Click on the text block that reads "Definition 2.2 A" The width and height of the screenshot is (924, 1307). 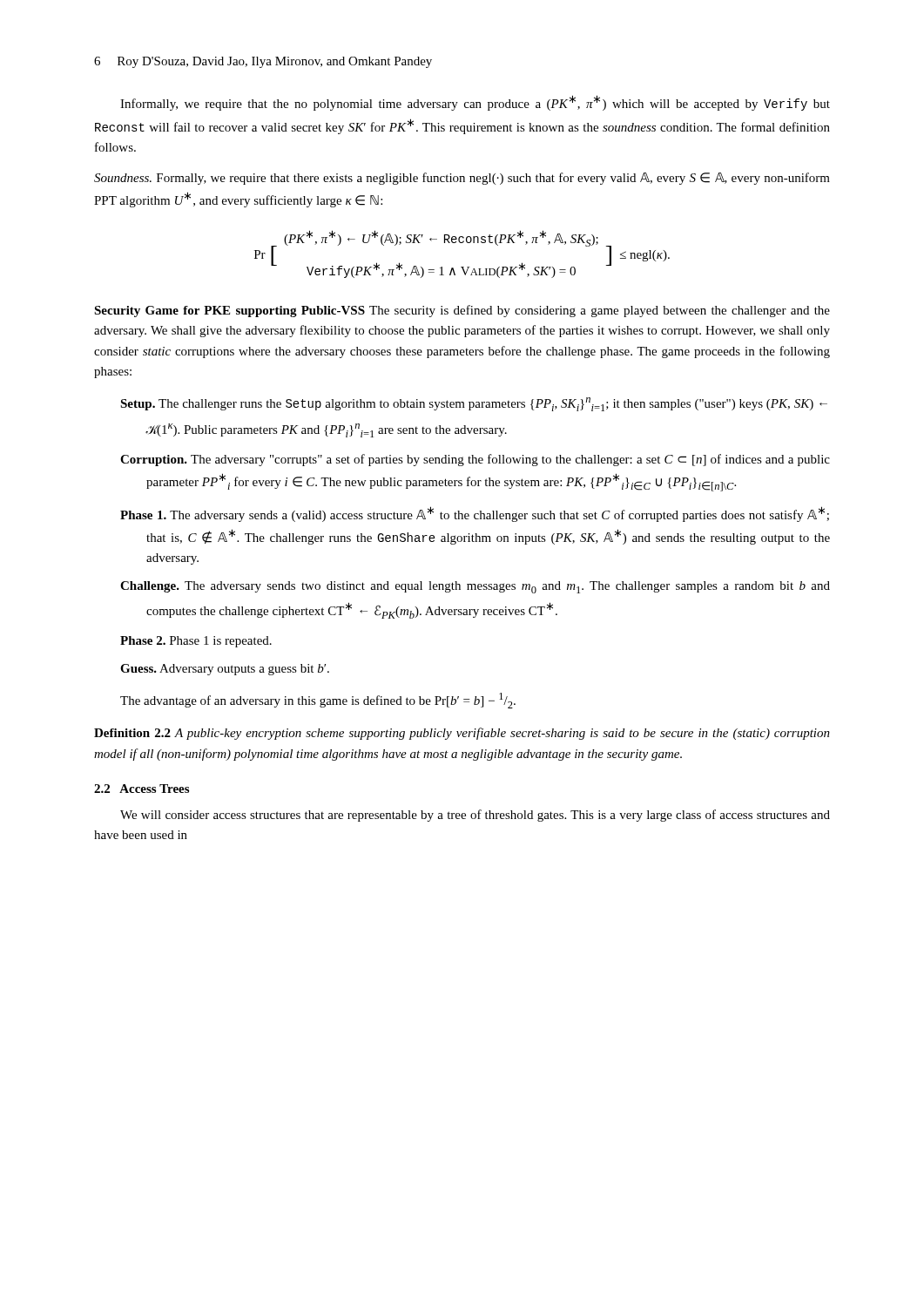pos(462,743)
